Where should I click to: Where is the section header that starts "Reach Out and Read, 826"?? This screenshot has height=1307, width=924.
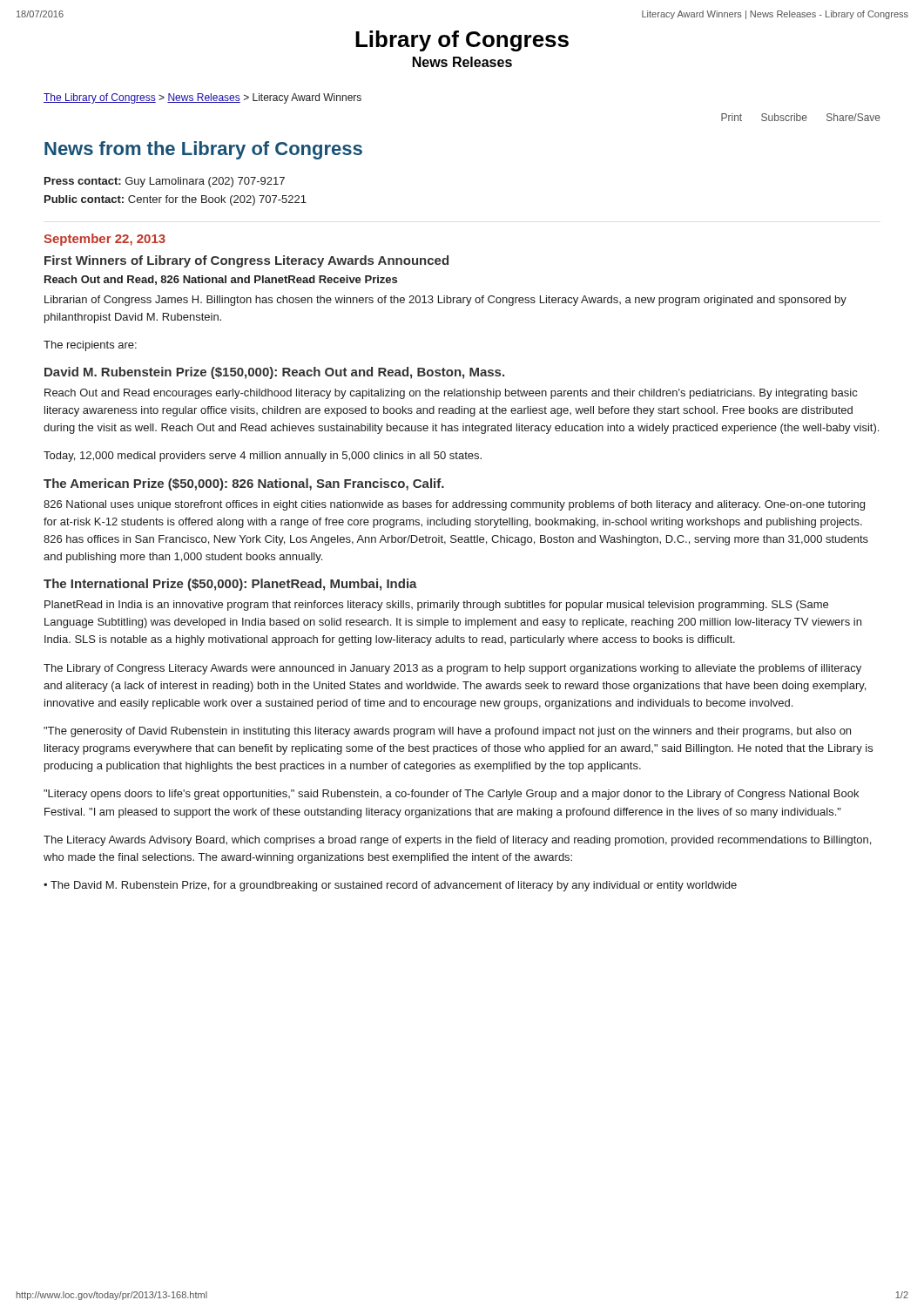coord(221,279)
